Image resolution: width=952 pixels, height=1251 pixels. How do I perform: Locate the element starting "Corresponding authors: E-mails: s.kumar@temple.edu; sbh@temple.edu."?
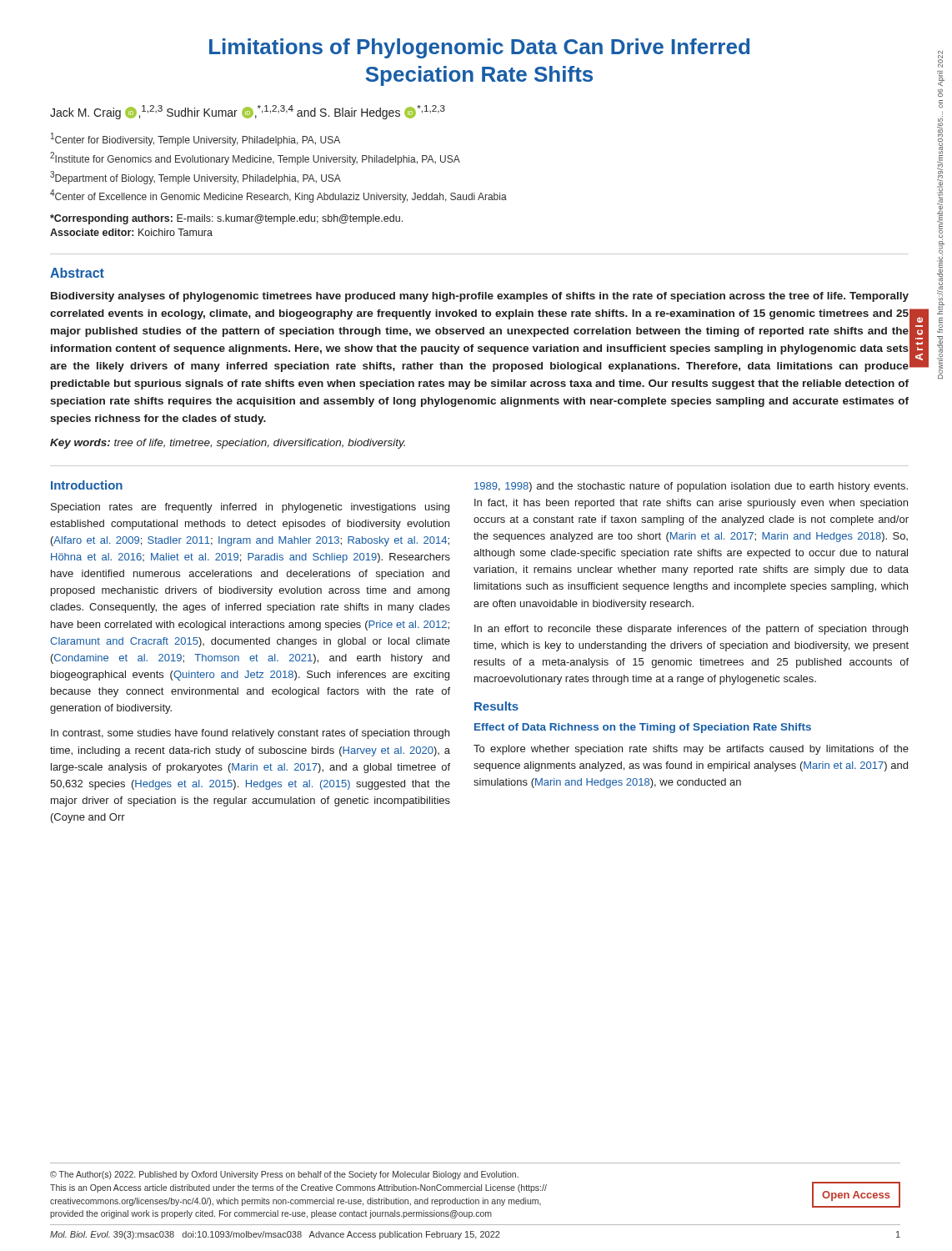(x=227, y=219)
